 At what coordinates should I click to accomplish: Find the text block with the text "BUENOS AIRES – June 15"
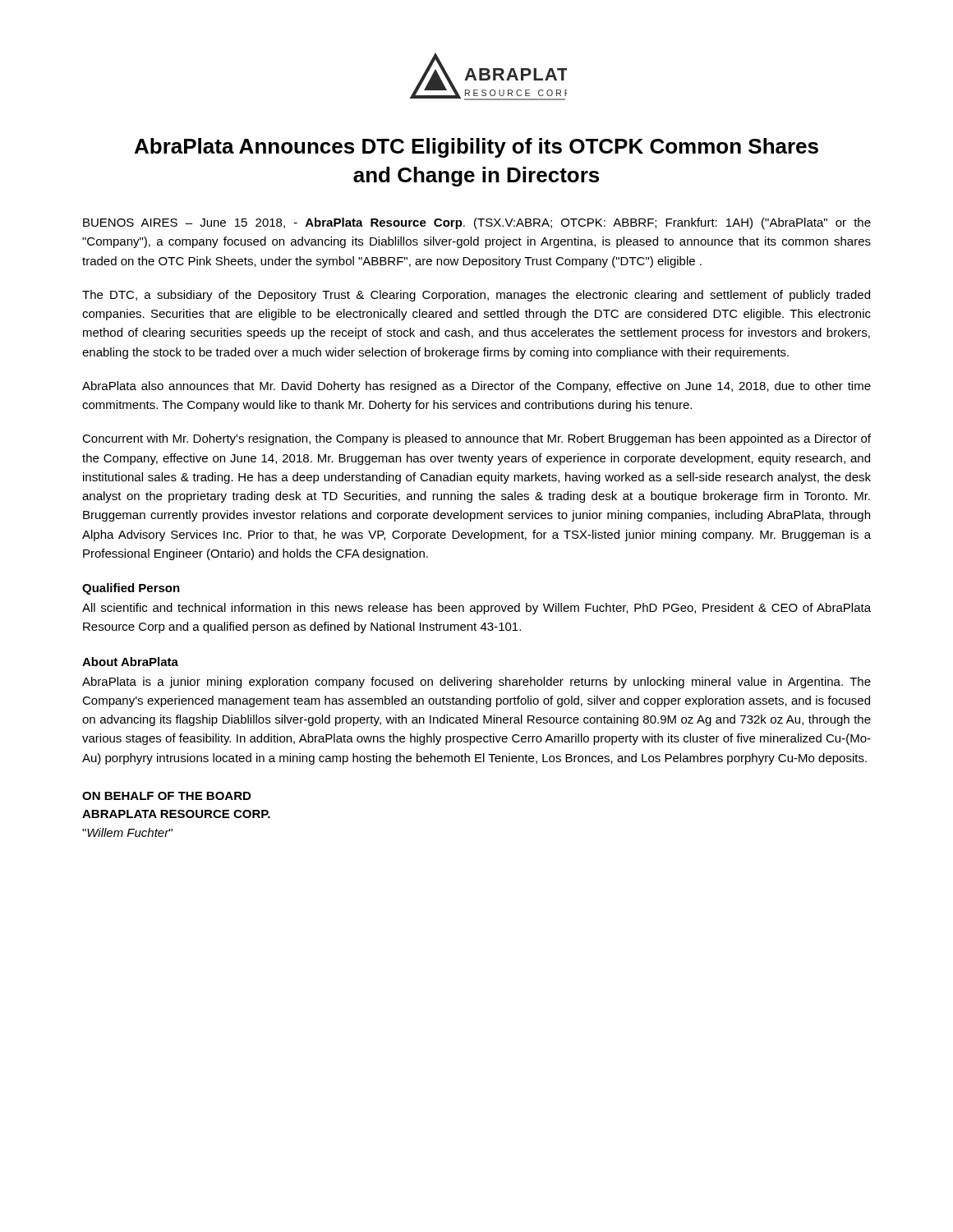click(476, 241)
